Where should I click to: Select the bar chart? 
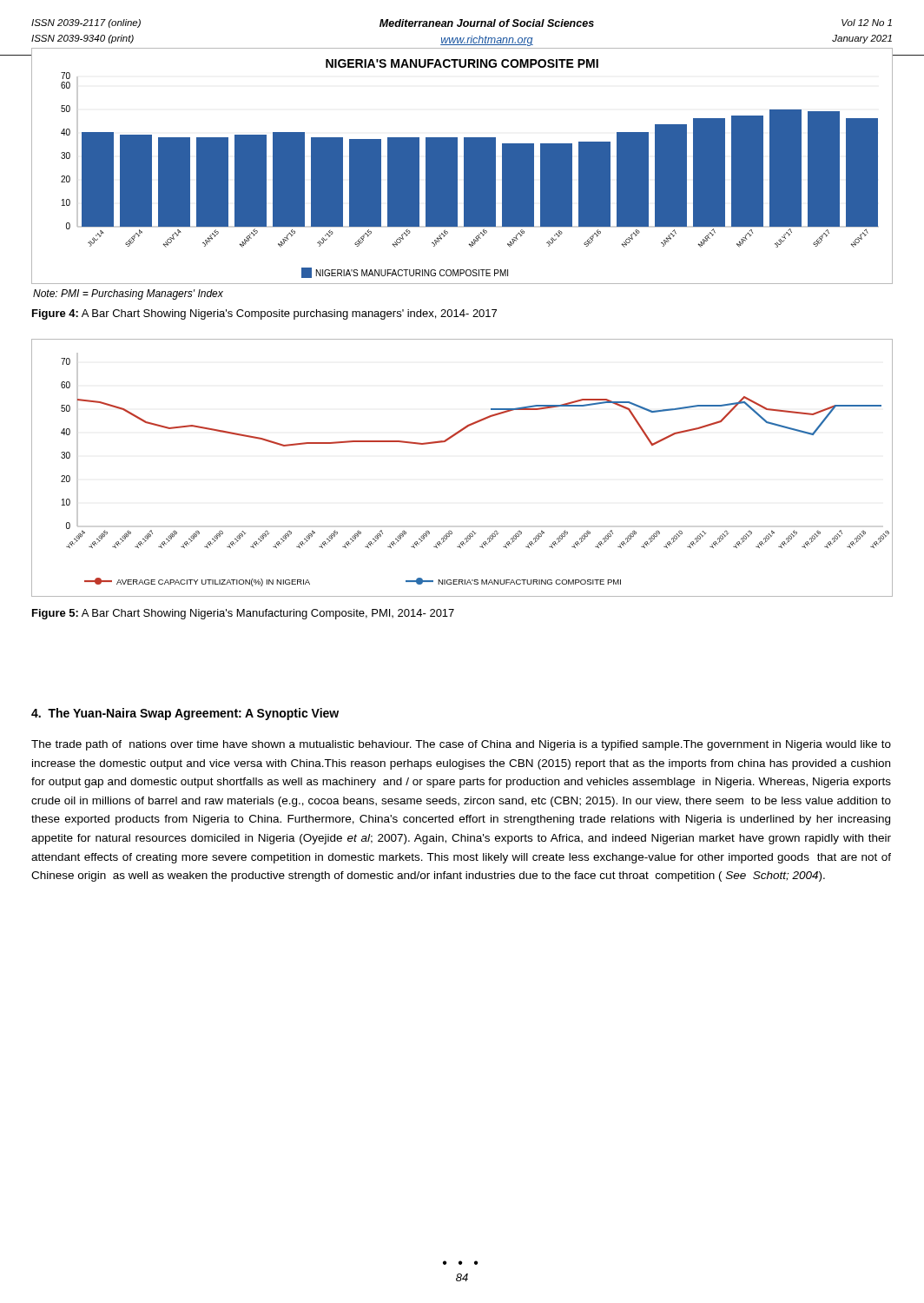pyautogui.click(x=461, y=174)
